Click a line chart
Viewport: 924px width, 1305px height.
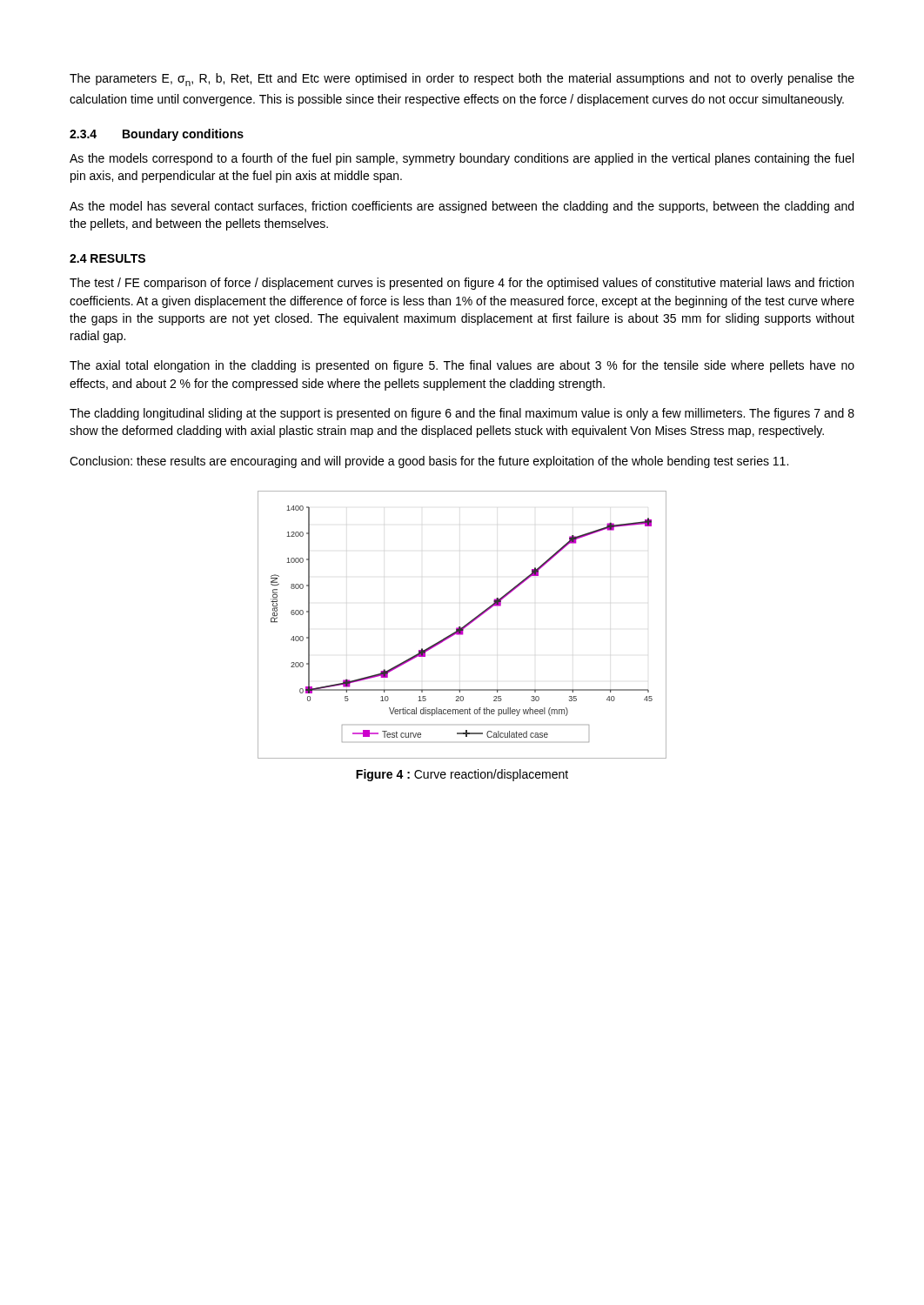point(462,625)
